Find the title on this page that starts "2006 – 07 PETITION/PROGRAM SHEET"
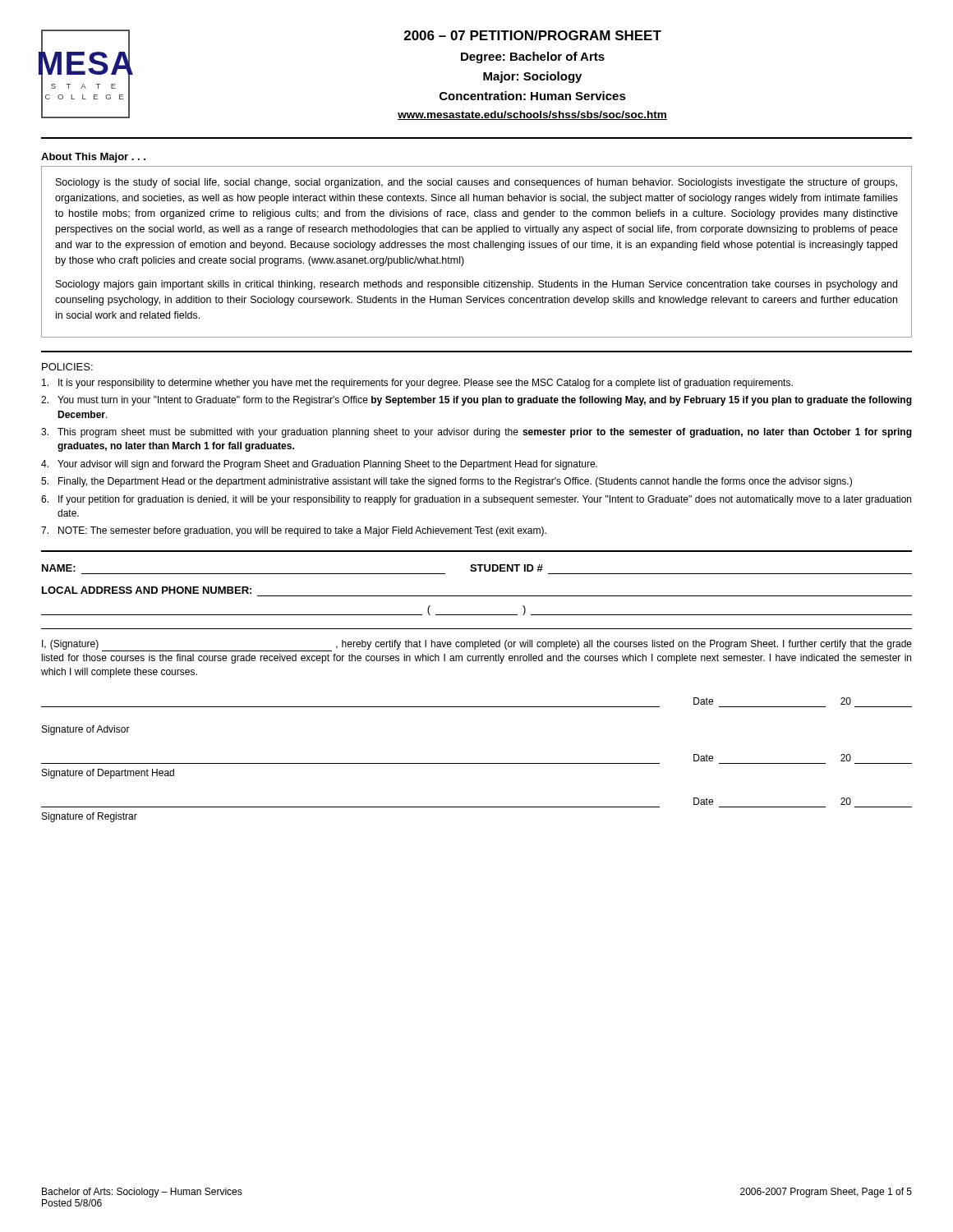The image size is (953, 1232). [x=532, y=74]
